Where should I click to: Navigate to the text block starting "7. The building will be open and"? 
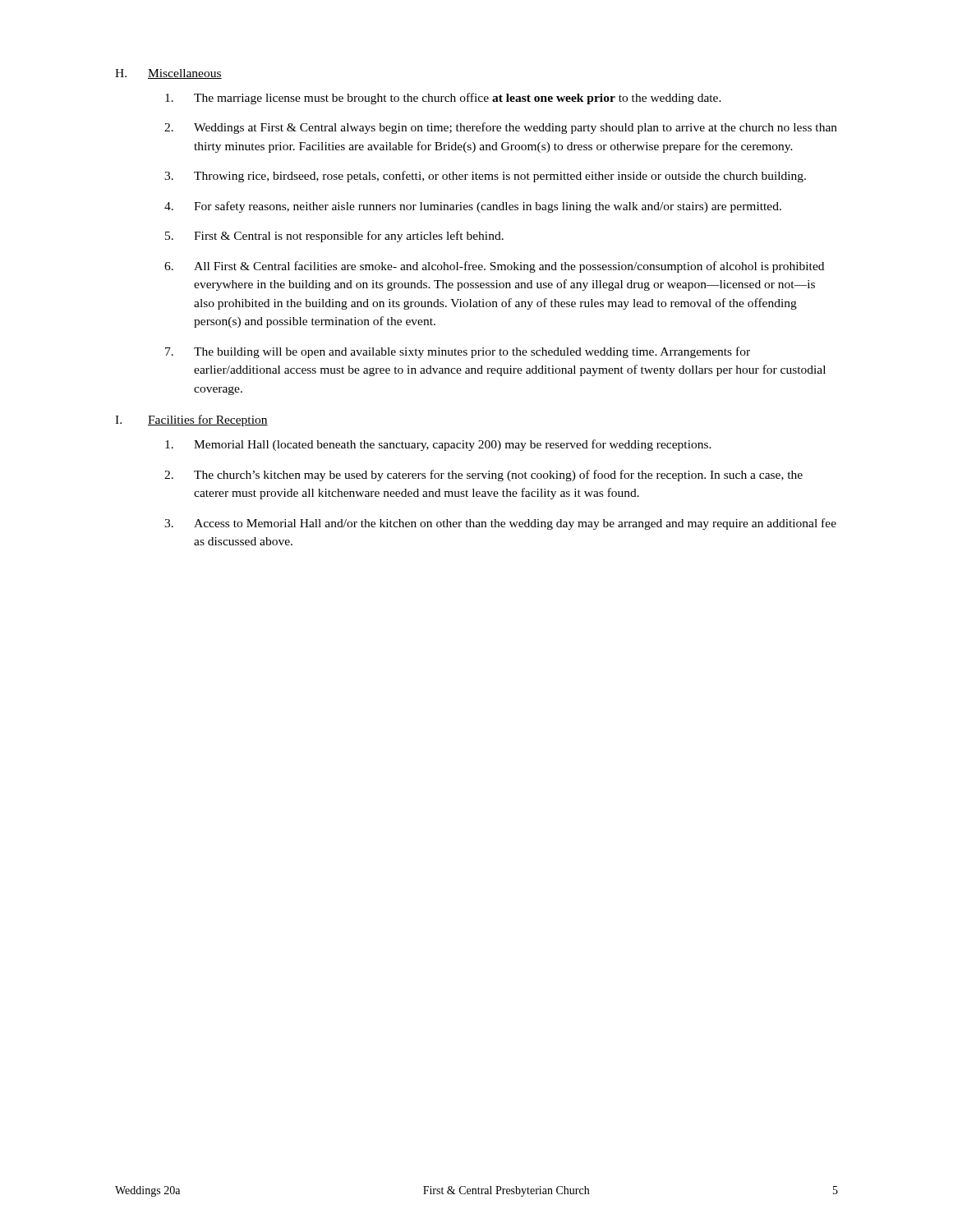tap(501, 370)
